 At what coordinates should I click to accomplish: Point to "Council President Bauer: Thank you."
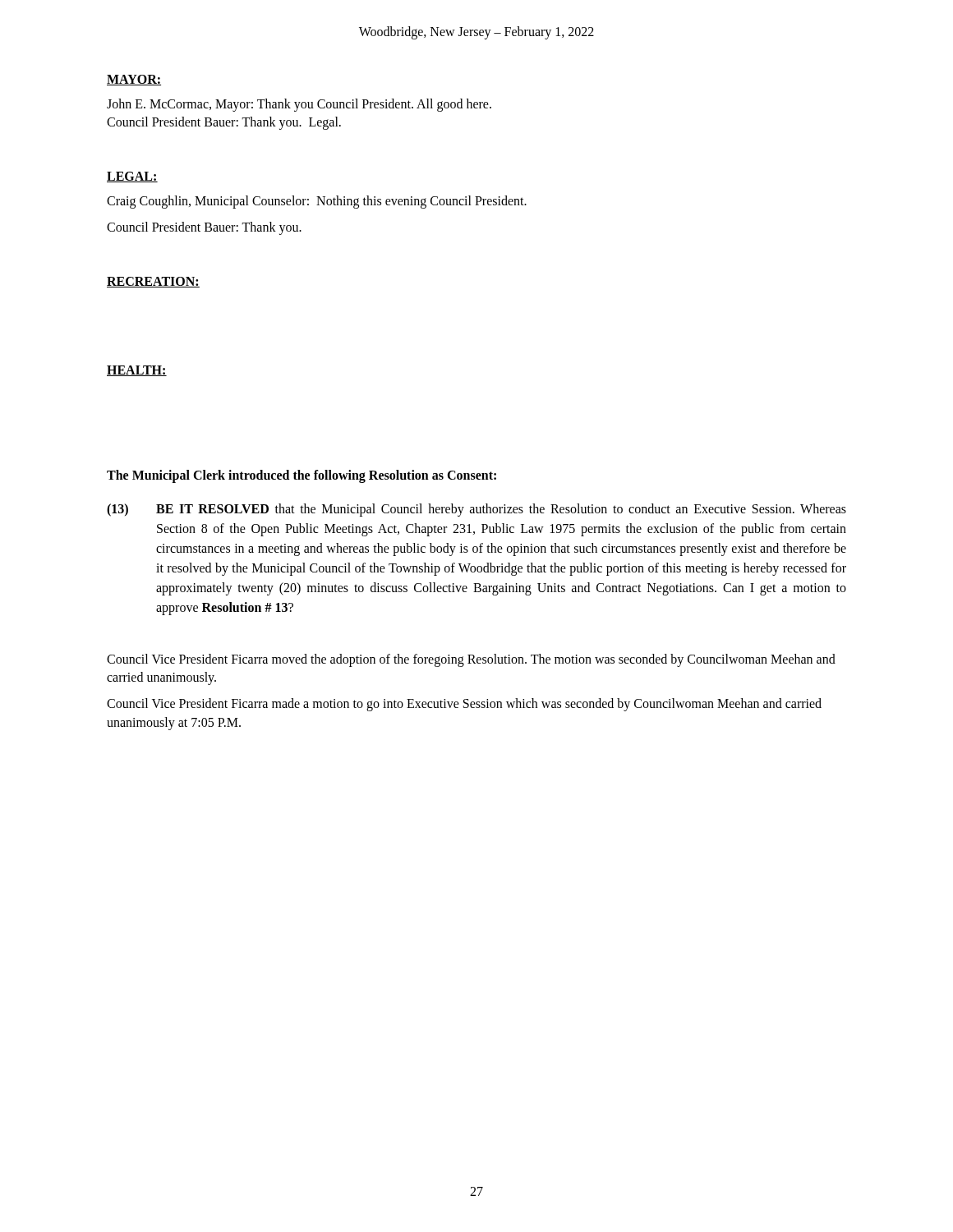tap(204, 227)
